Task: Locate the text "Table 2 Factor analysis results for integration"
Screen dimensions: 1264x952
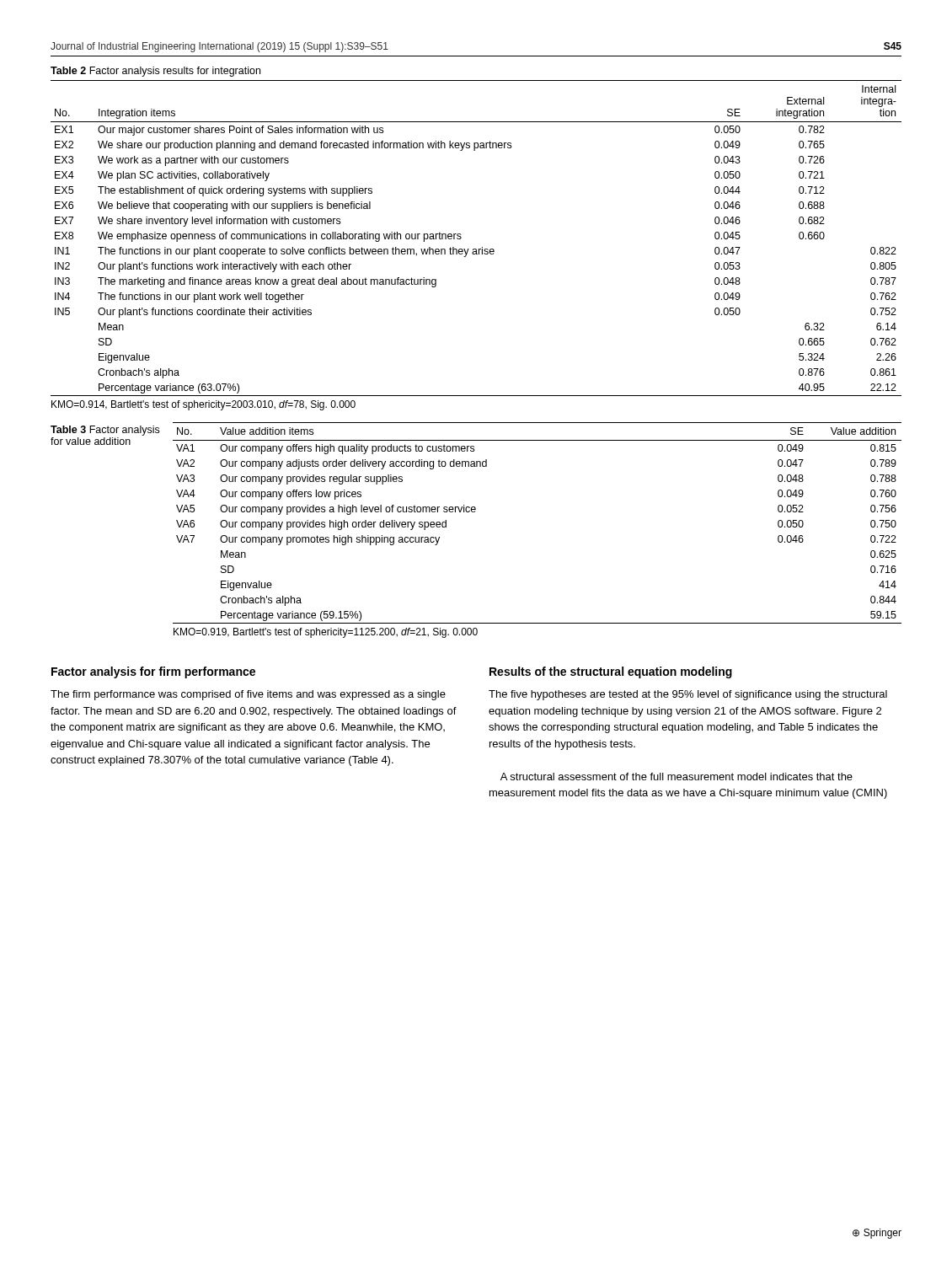Action: [x=156, y=71]
